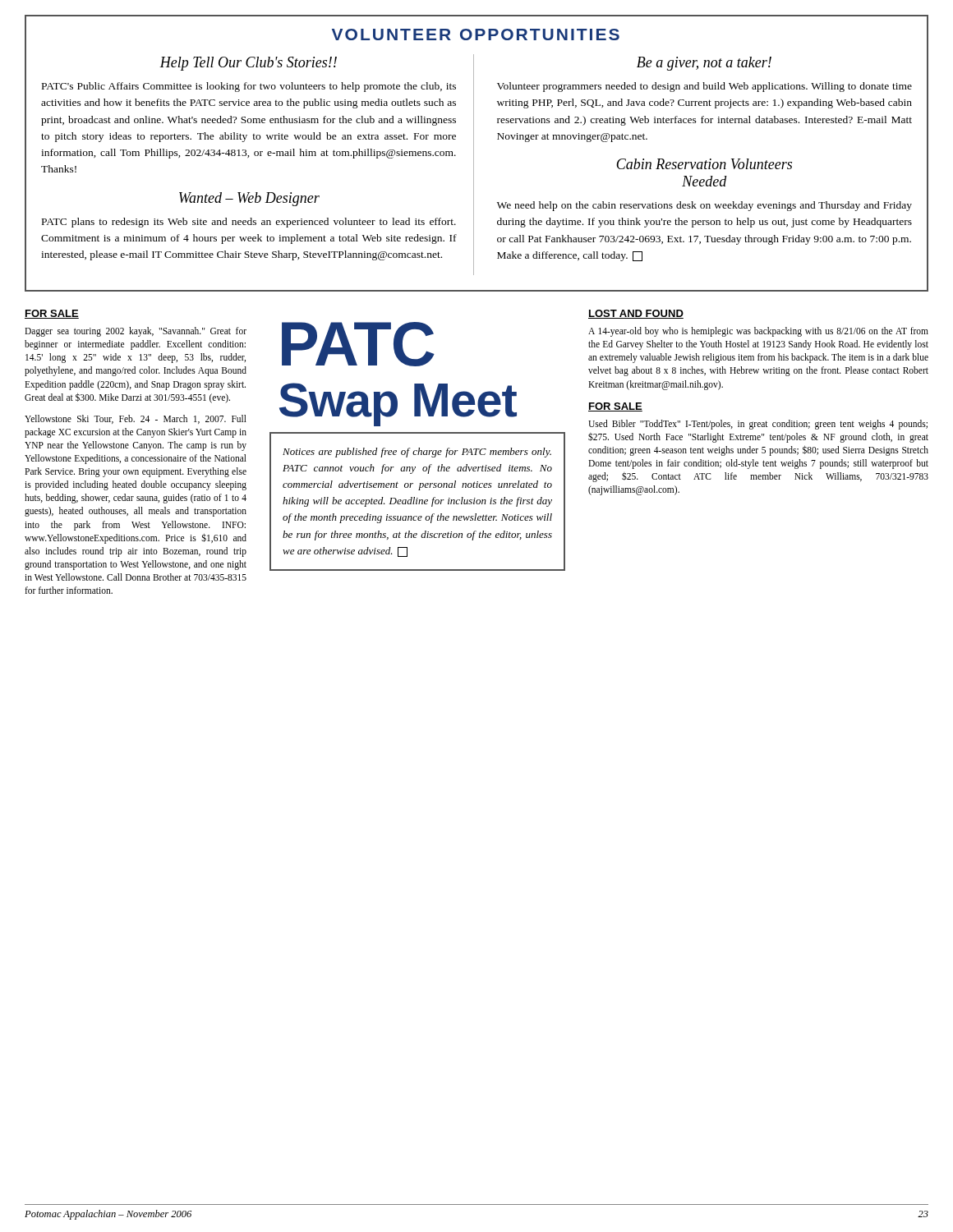Viewport: 953px width, 1232px height.
Task: Locate the text block containing "PATC's Public Affairs Committee is looking"
Action: [249, 127]
